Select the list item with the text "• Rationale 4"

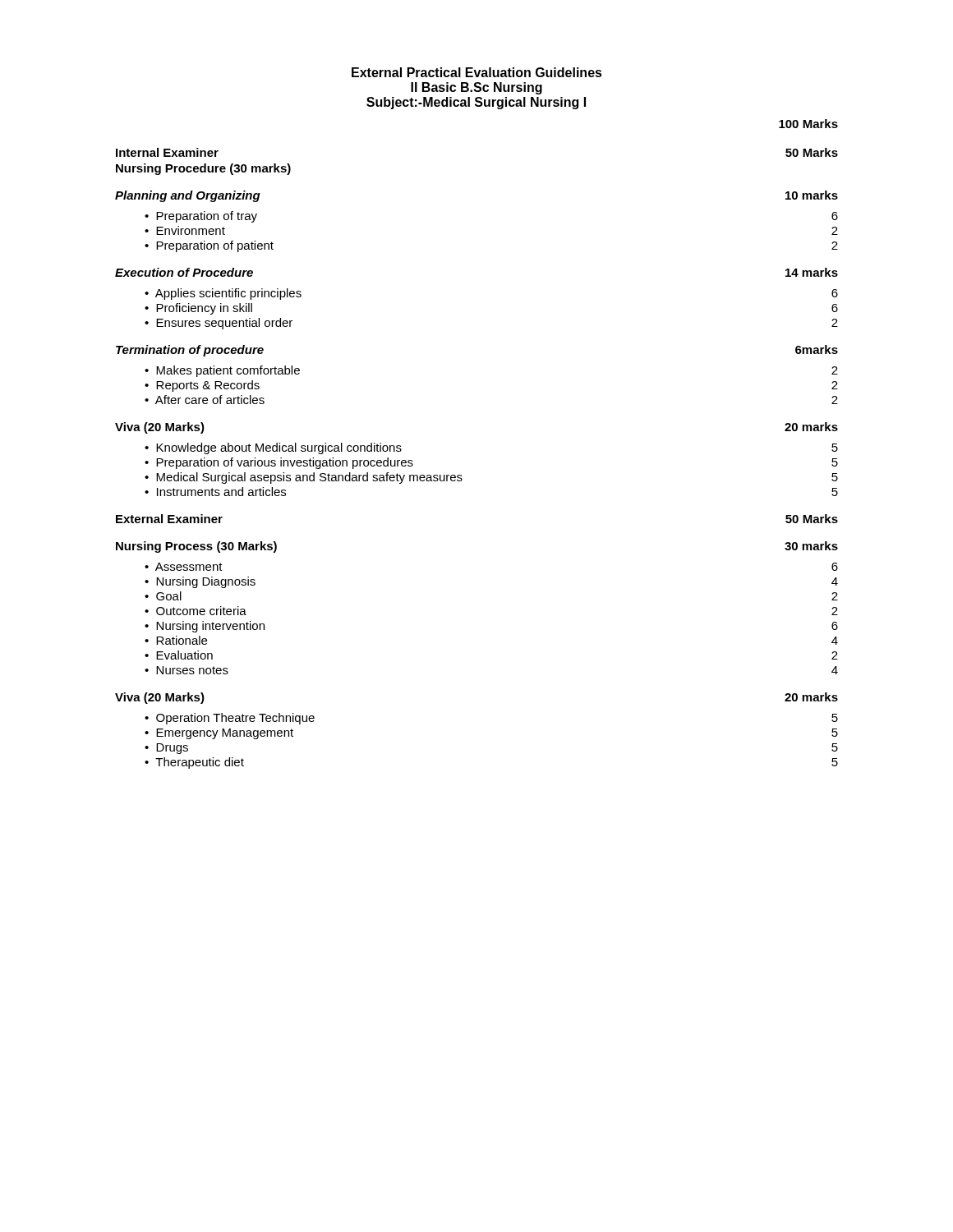pyautogui.click(x=176, y=640)
